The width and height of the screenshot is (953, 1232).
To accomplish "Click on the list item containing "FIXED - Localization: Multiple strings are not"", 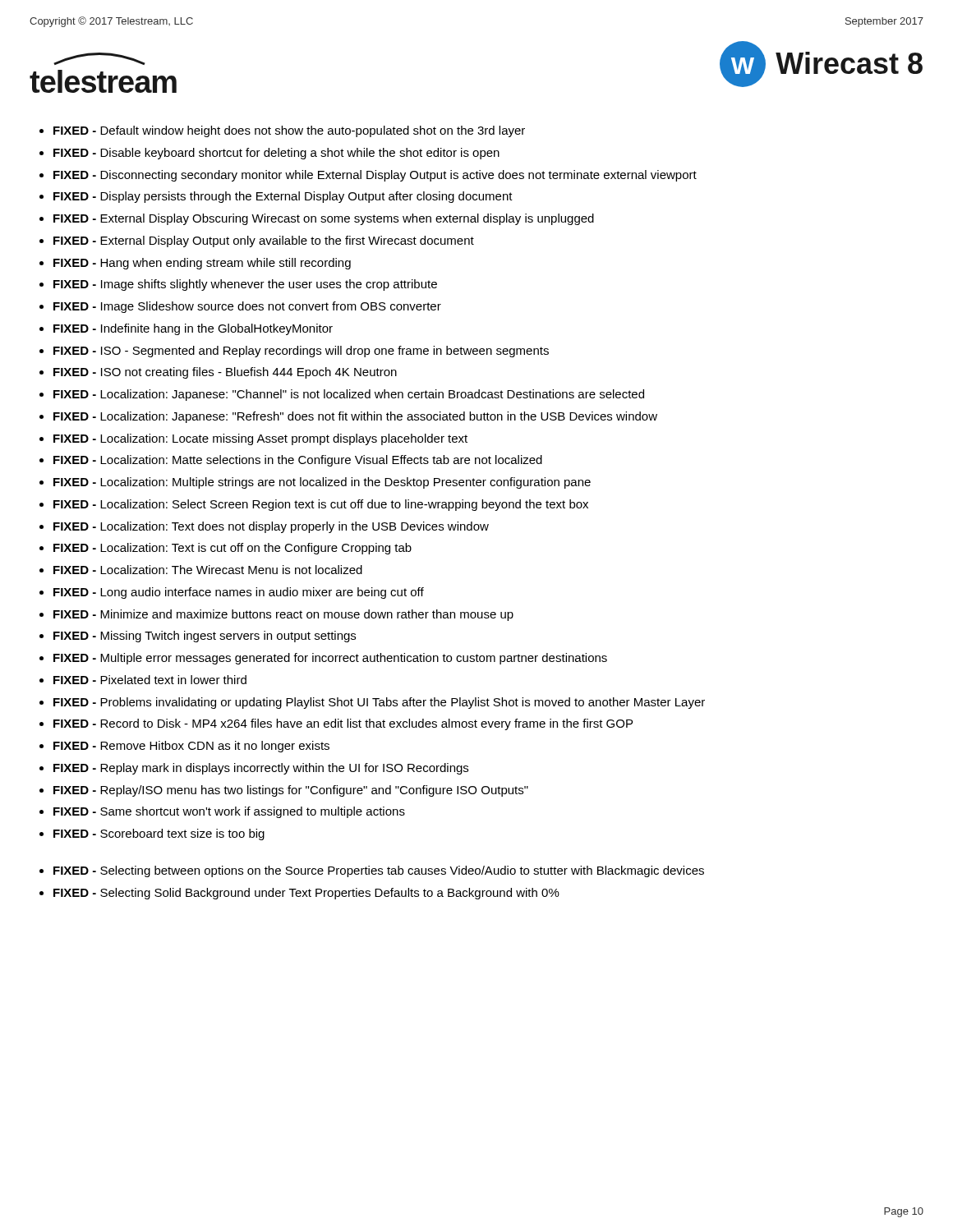I will pos(322,482).
